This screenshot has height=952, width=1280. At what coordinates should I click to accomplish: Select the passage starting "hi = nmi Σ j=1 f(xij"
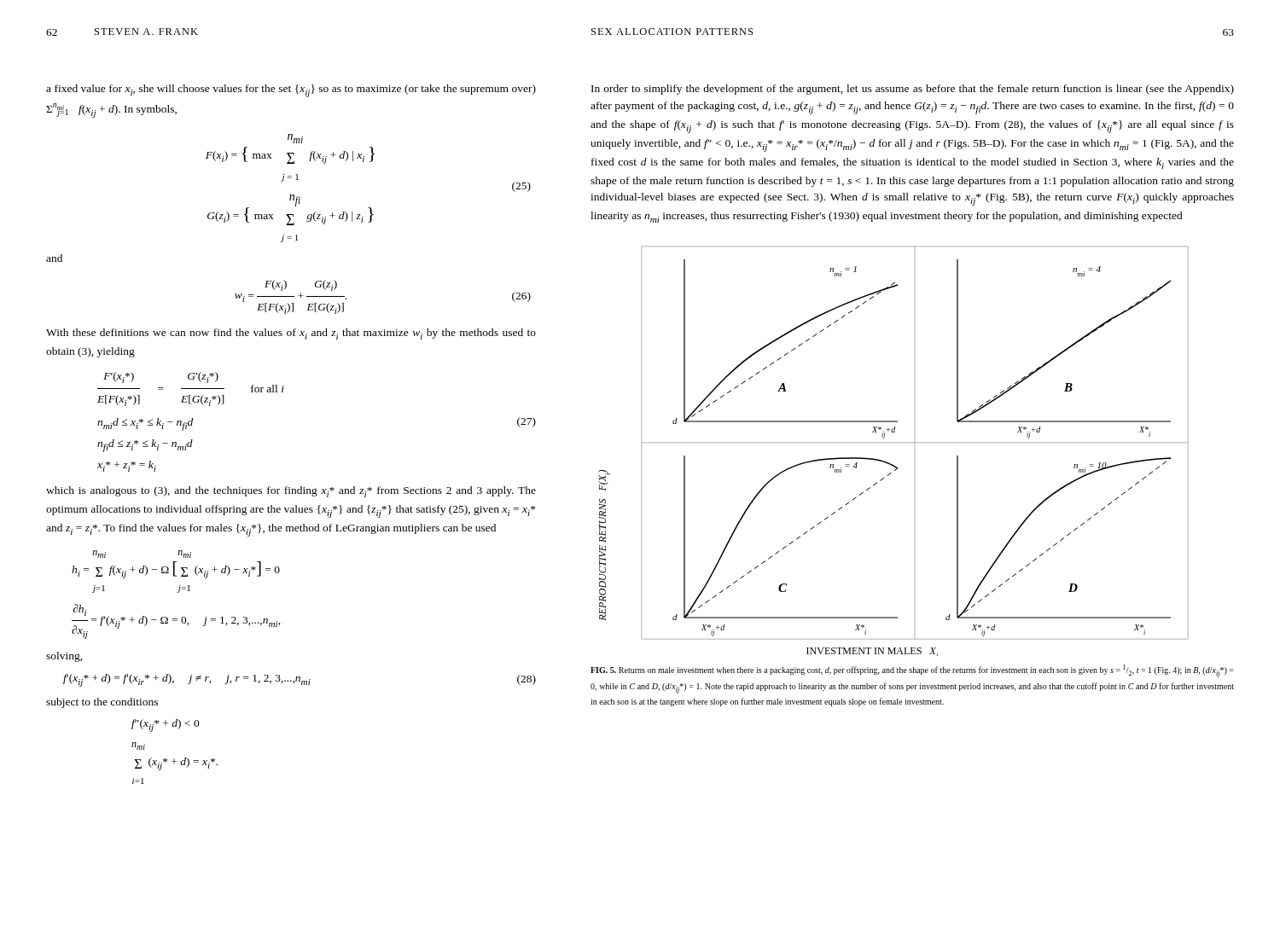[x=176, y=595]
